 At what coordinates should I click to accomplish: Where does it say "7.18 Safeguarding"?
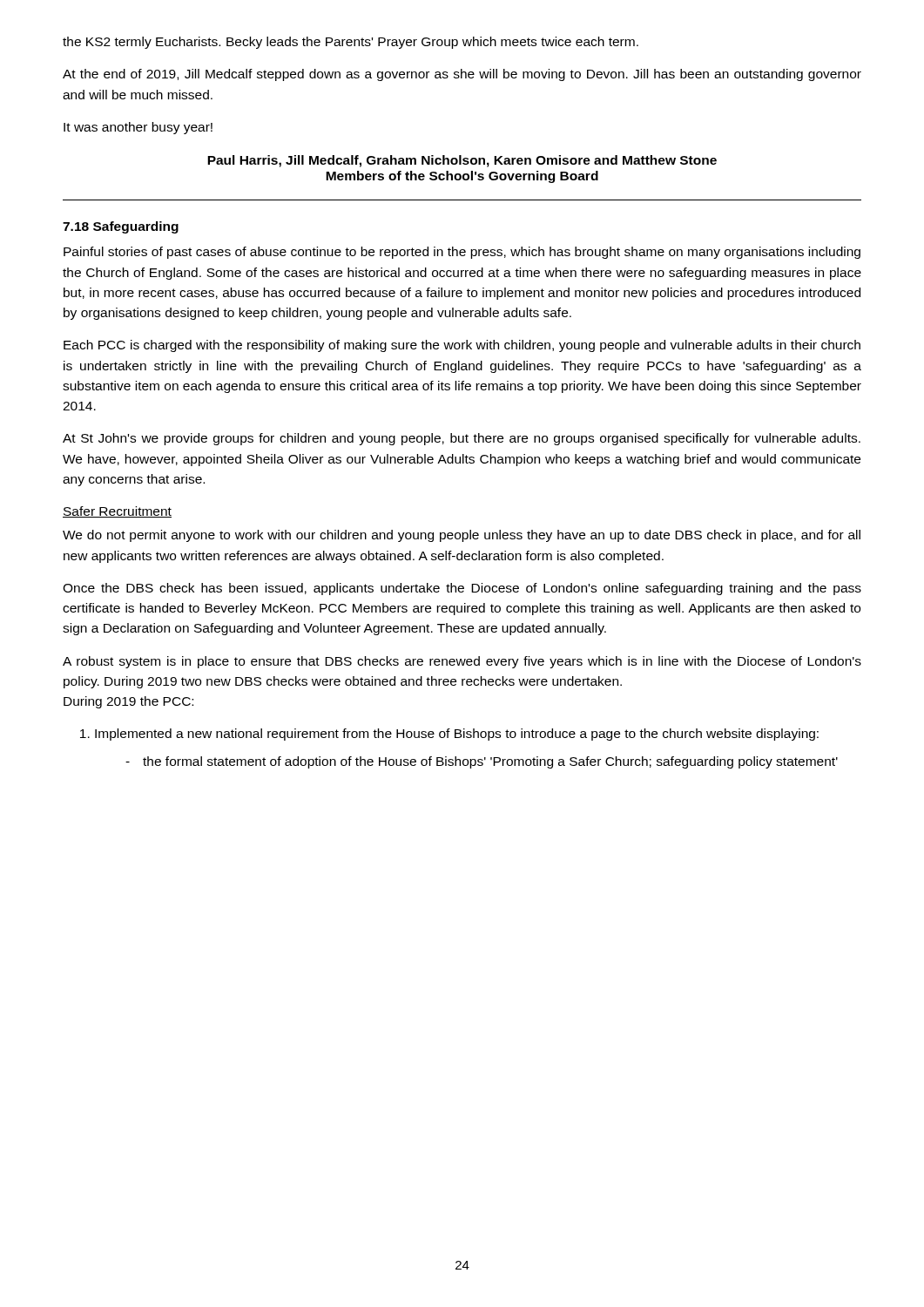[121, 227]
